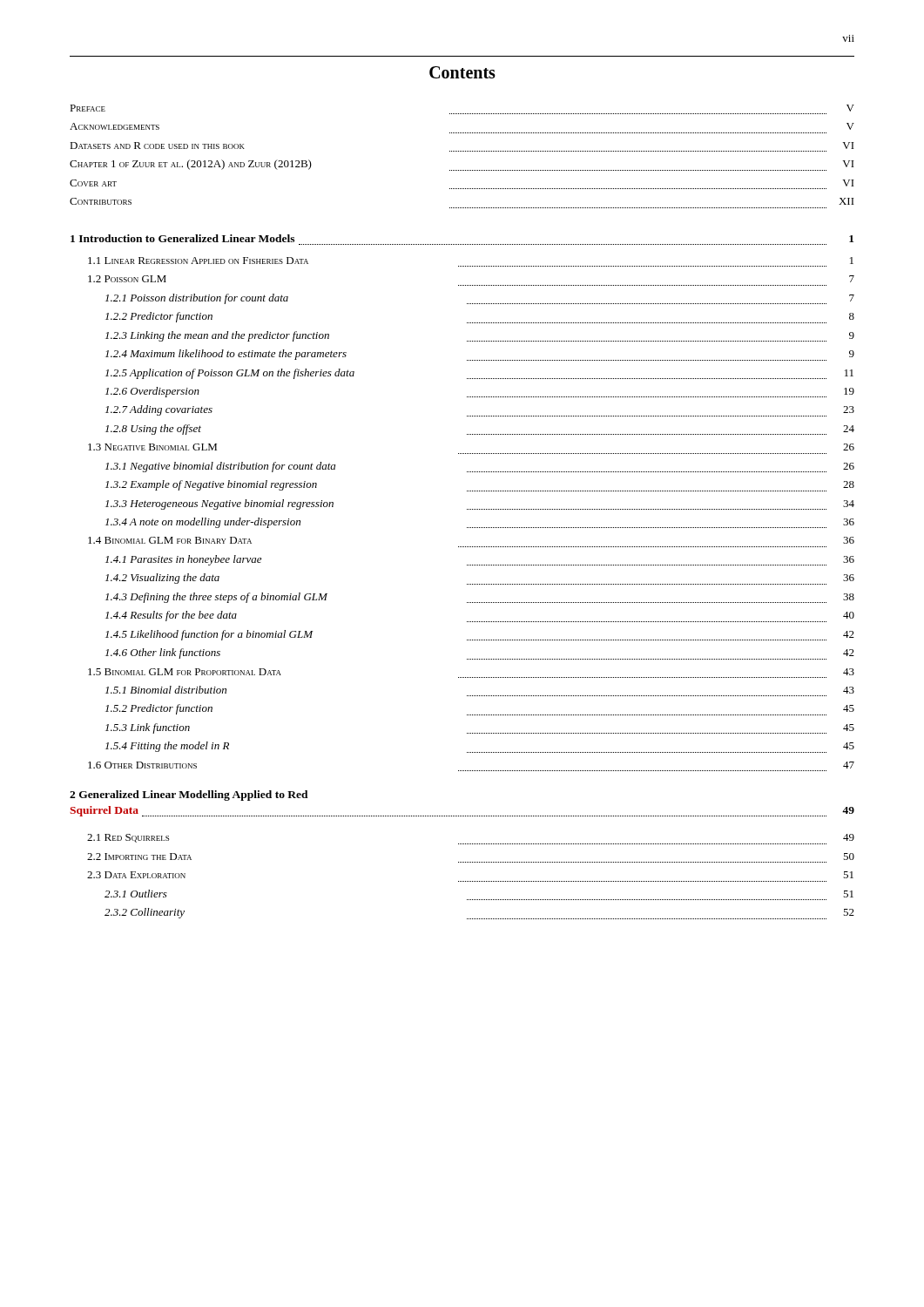Locate the section header that opens with "1 Introduction to Generalized"
This screenshot has width=924, height=1307.
tap(462, 239)
